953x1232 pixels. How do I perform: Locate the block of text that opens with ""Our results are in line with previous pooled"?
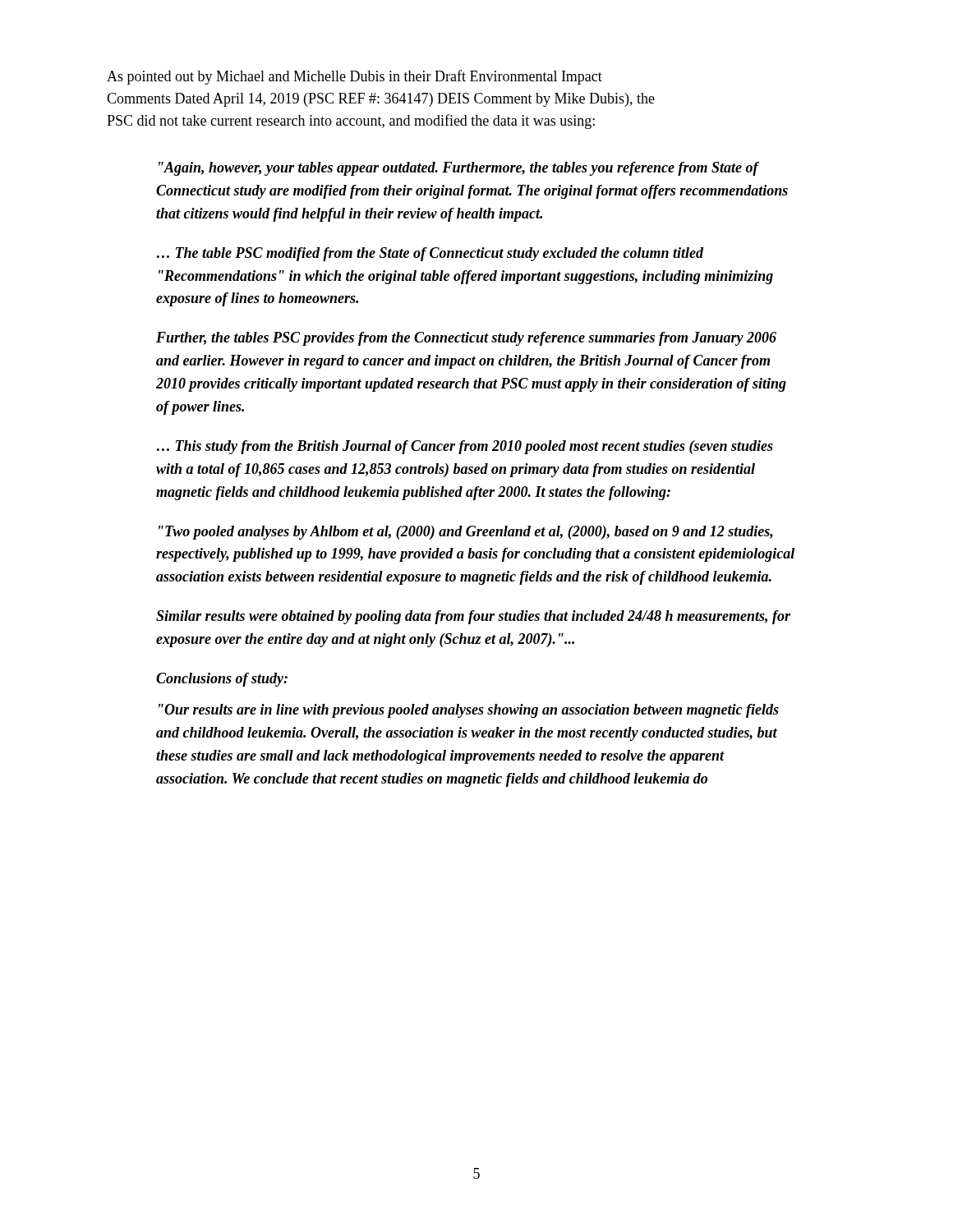coord(467,744)
